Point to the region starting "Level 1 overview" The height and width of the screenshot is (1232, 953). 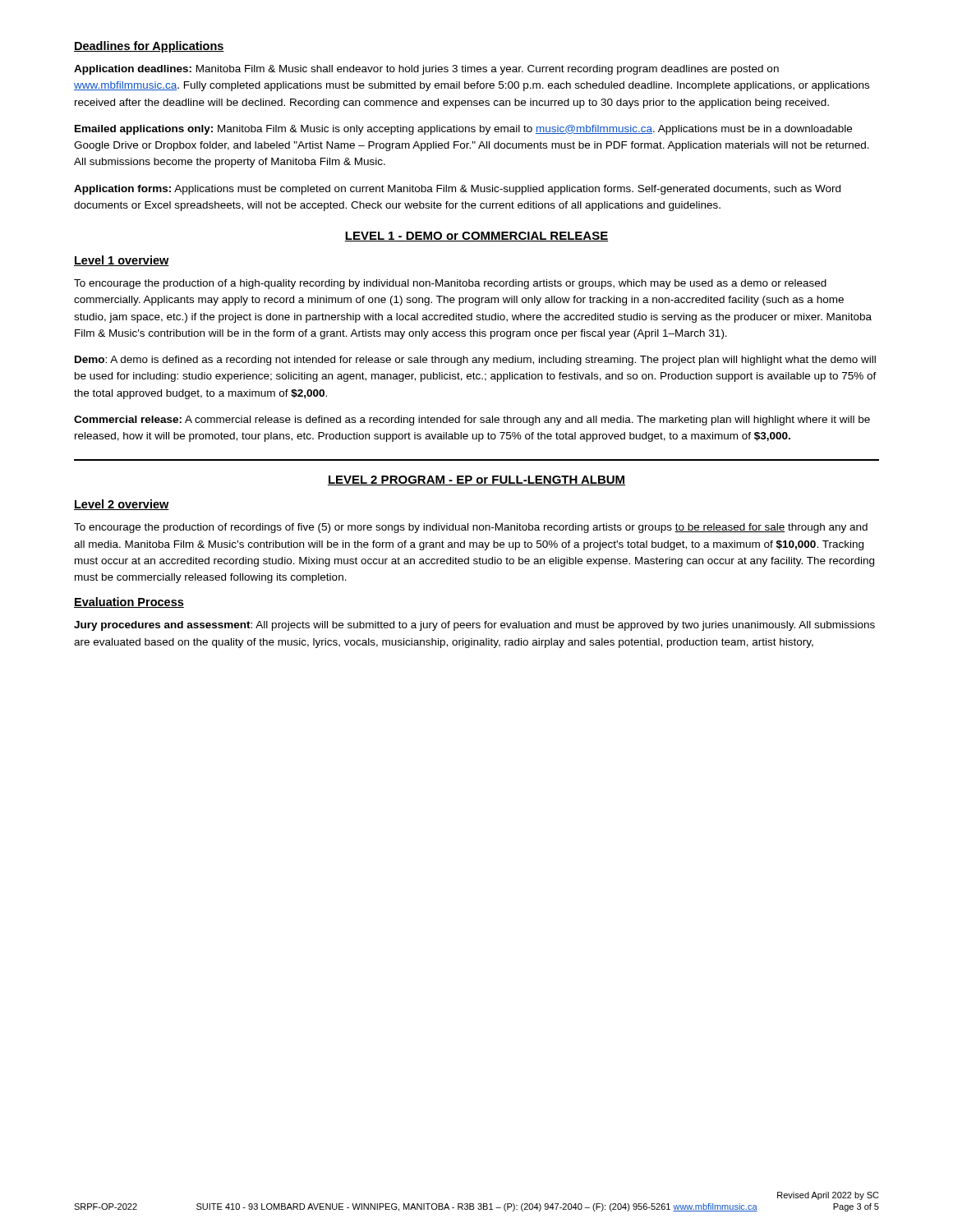(x=121, y=260)
